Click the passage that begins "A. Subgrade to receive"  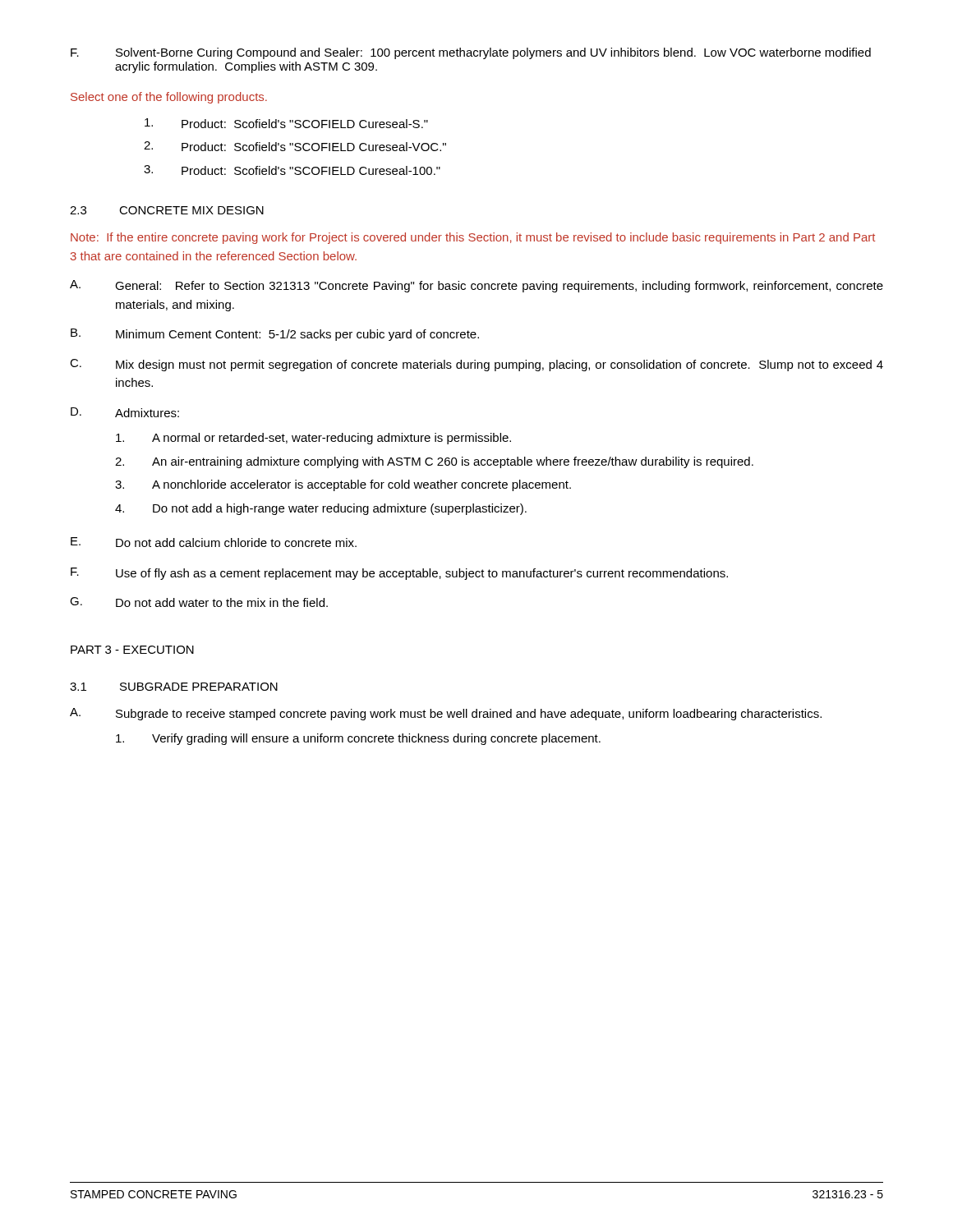coord(476,729)
